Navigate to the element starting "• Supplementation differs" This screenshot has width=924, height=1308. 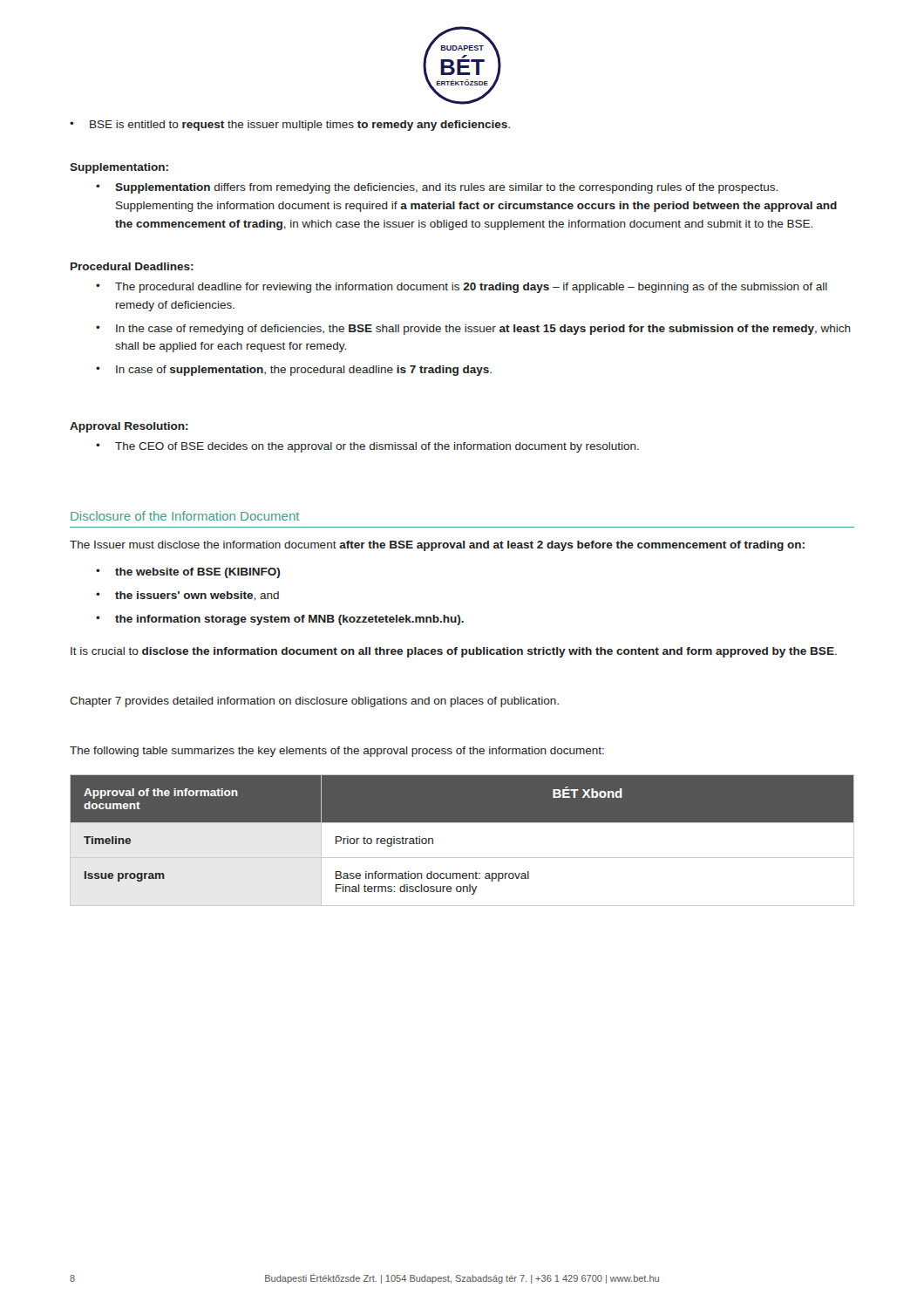(x=475, y=206)
